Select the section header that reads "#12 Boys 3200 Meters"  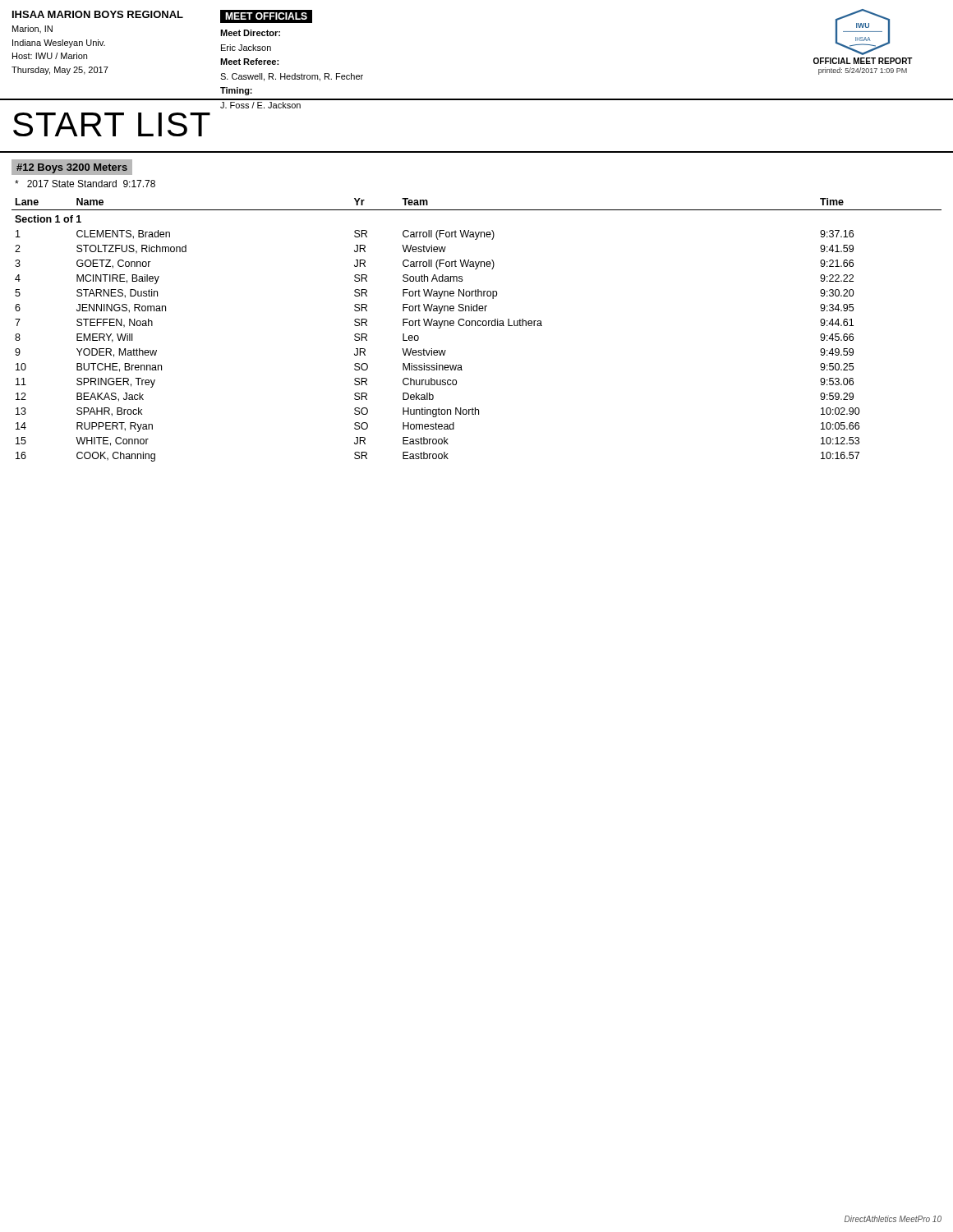click(x=72, y=167)
